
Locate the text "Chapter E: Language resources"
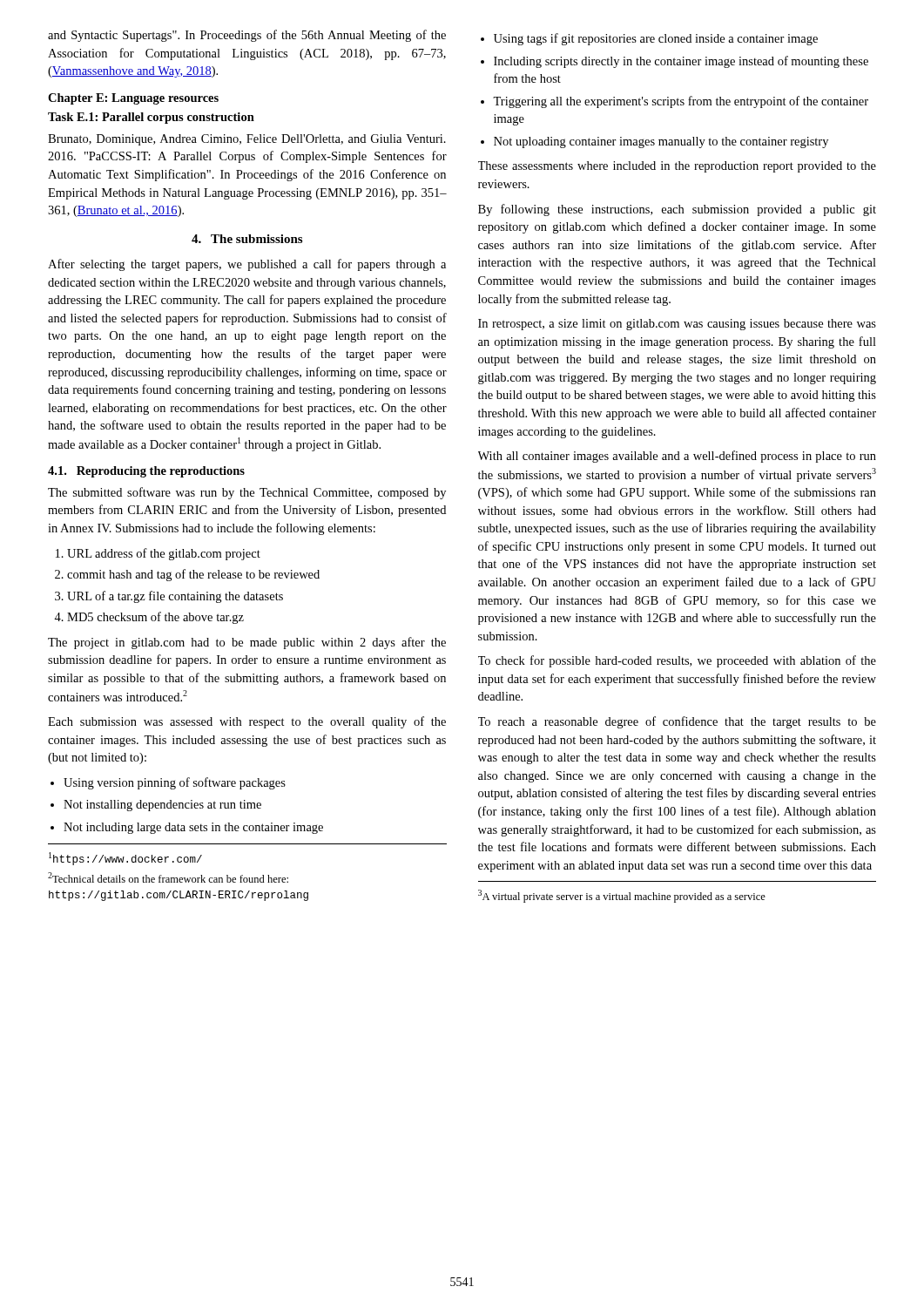pos(133,97)
